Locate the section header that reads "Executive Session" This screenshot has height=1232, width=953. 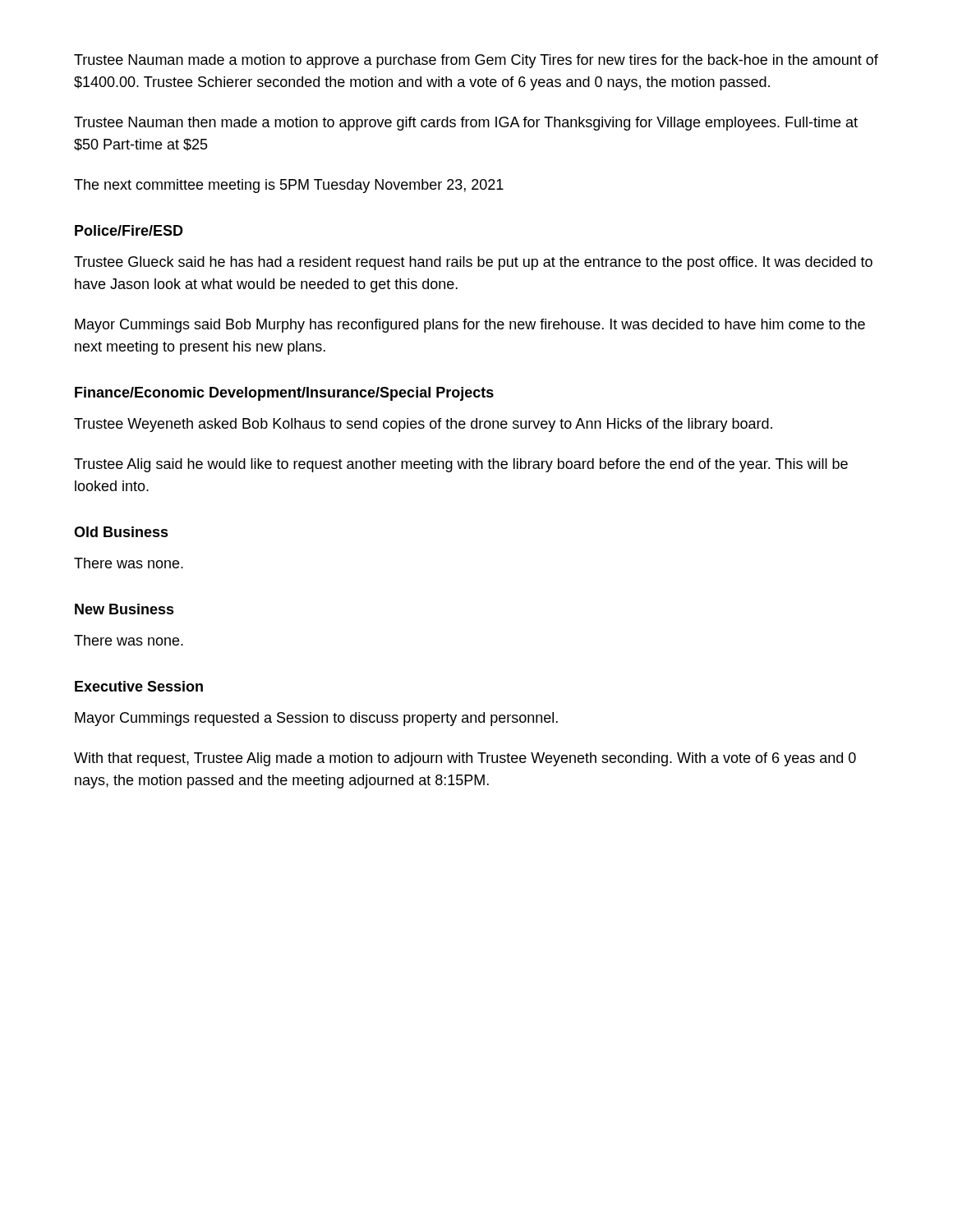click(x=139, y=687)
